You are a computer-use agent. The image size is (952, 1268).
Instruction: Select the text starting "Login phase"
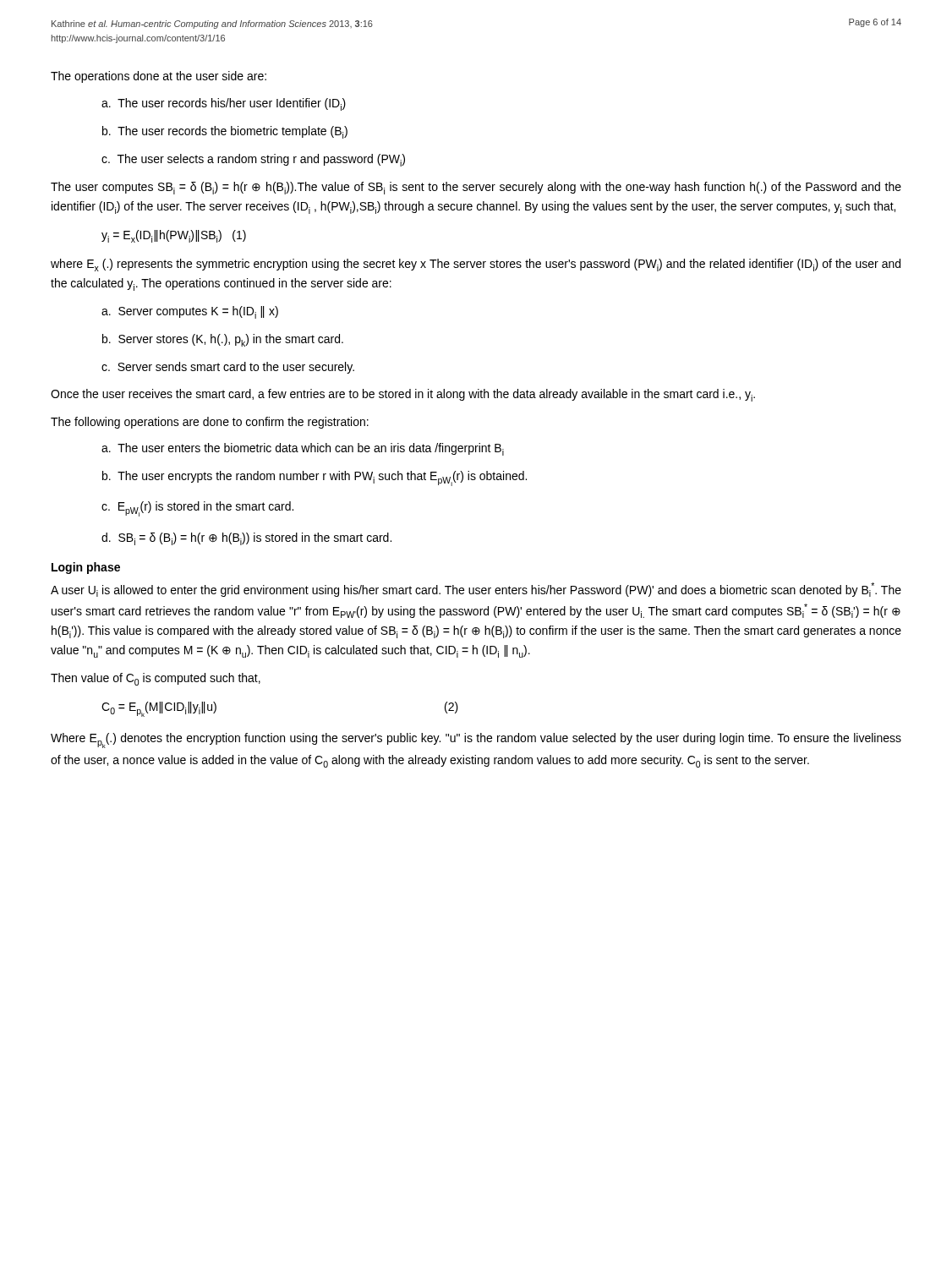point(86,567)
